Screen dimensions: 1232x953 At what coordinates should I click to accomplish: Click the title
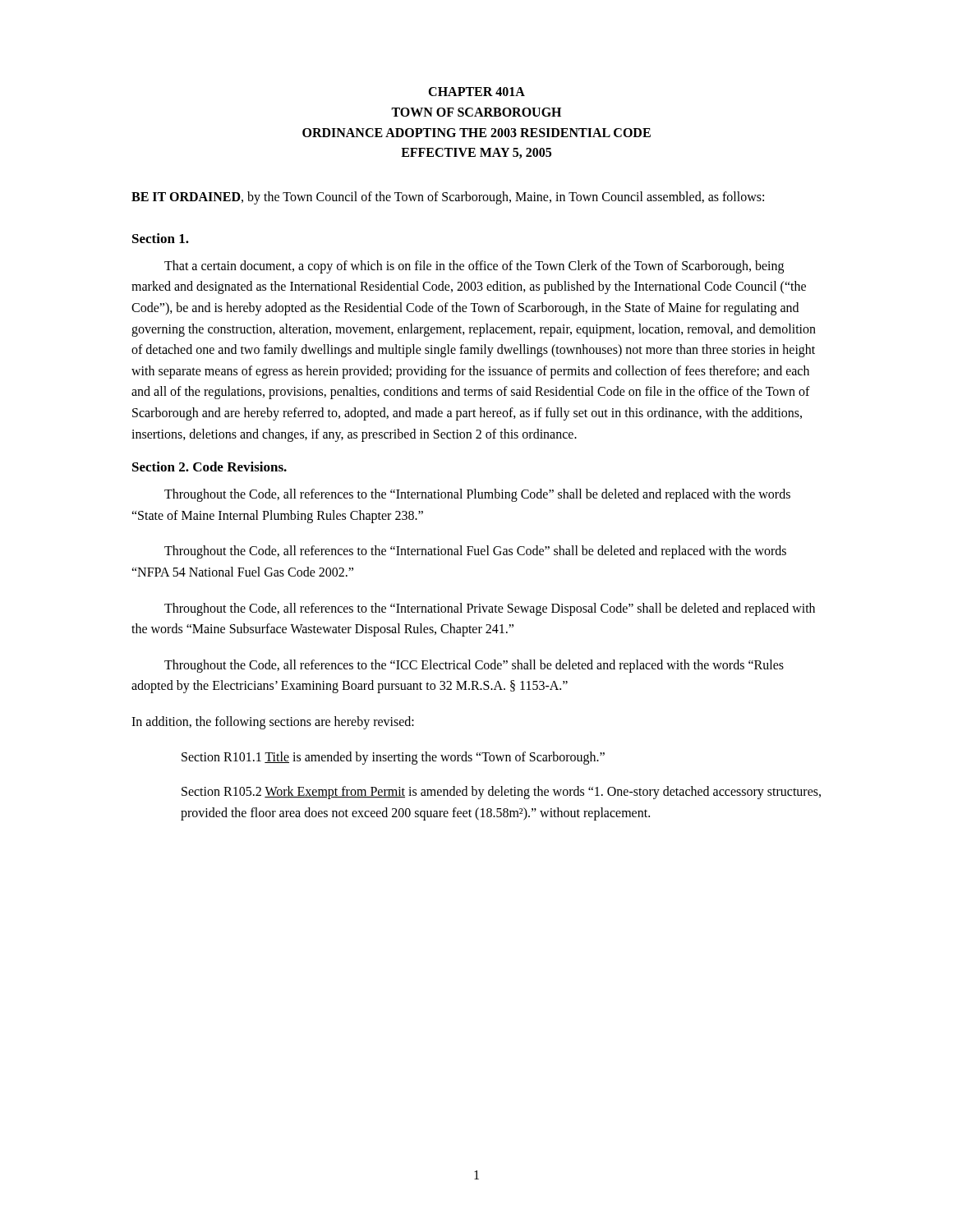[476, 122]
